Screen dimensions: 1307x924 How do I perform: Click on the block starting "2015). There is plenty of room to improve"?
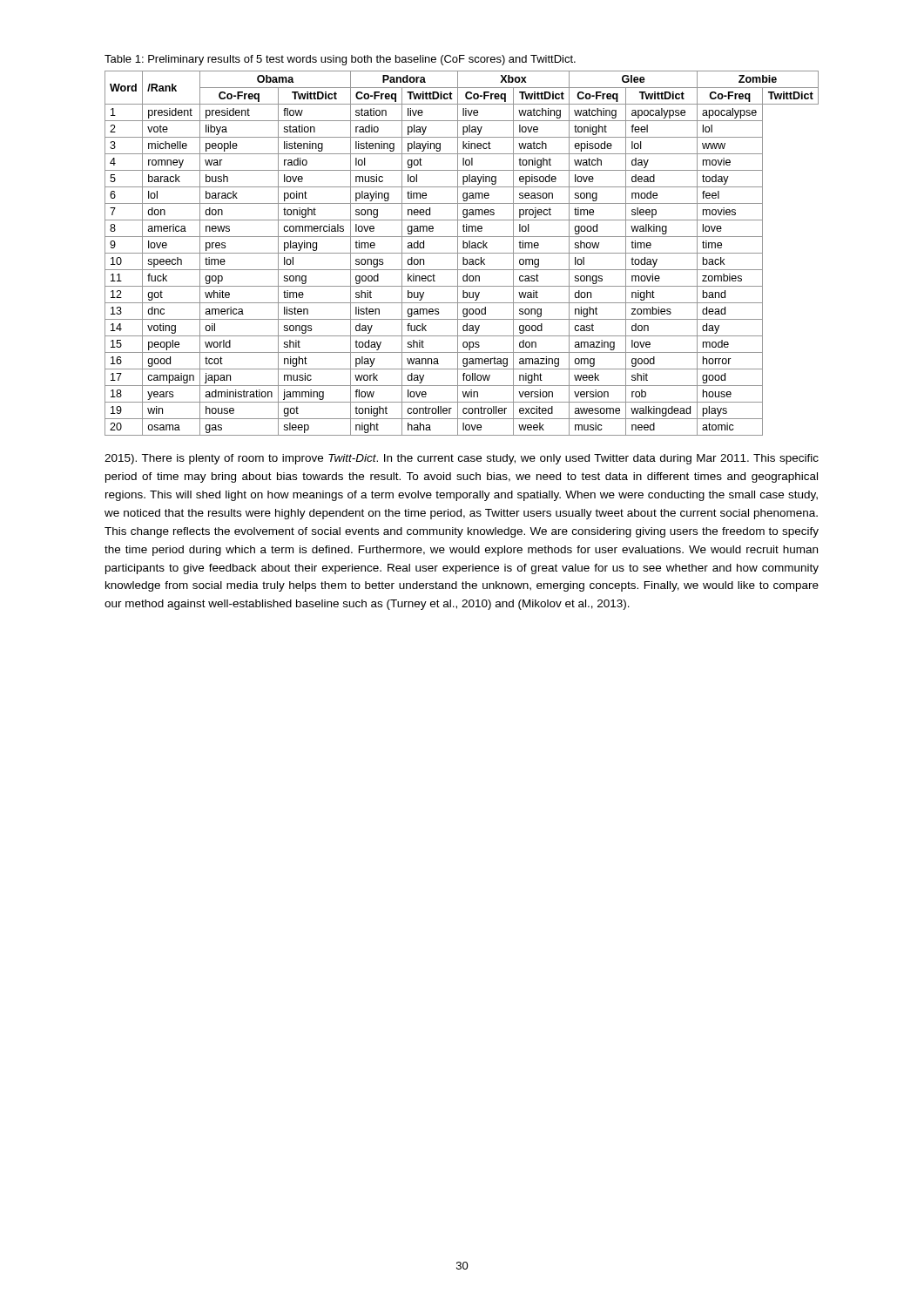(x=462, y=531)
